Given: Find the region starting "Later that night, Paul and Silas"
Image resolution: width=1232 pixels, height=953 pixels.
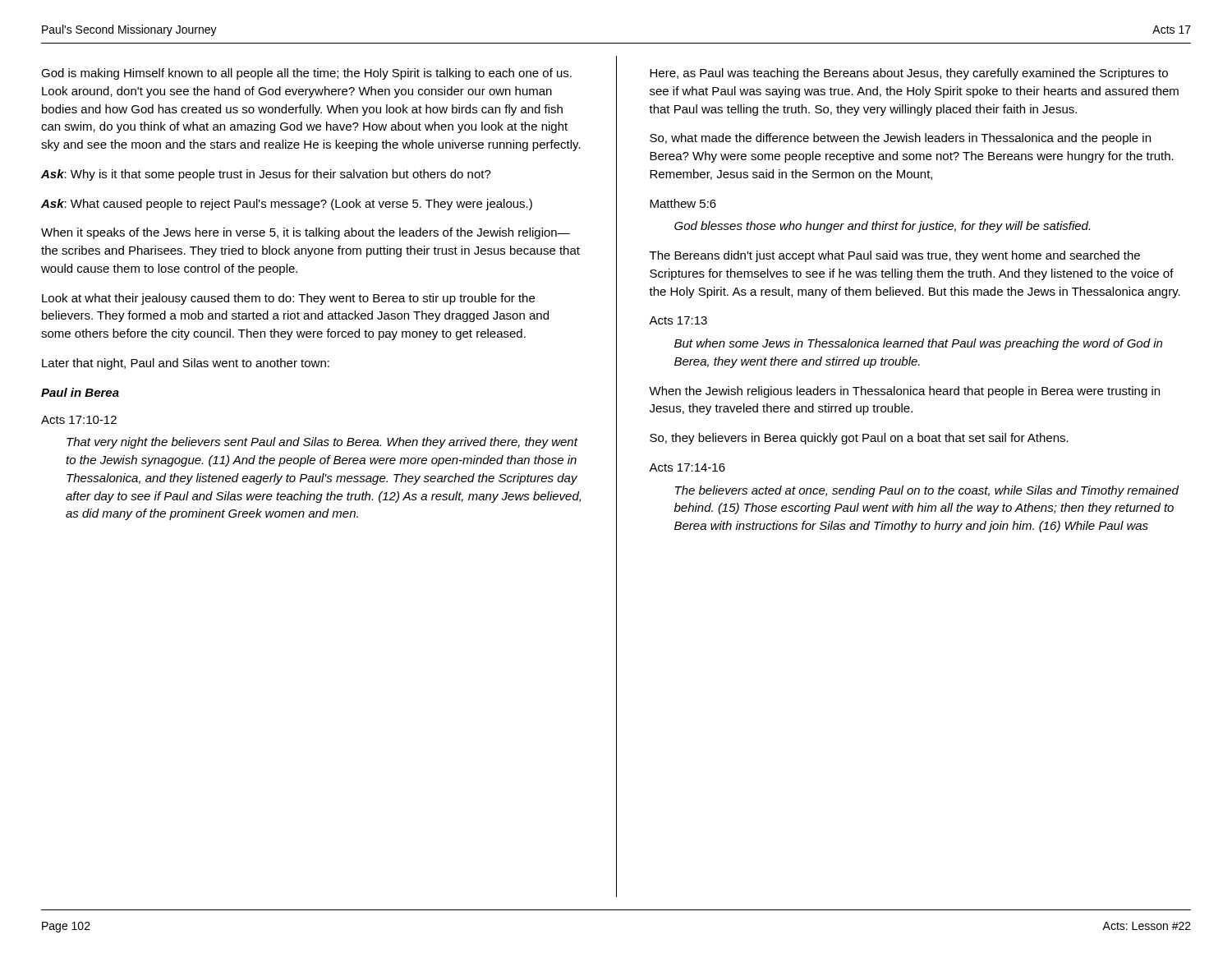Looking at the screenshot, I should click(x=186, y=363).
